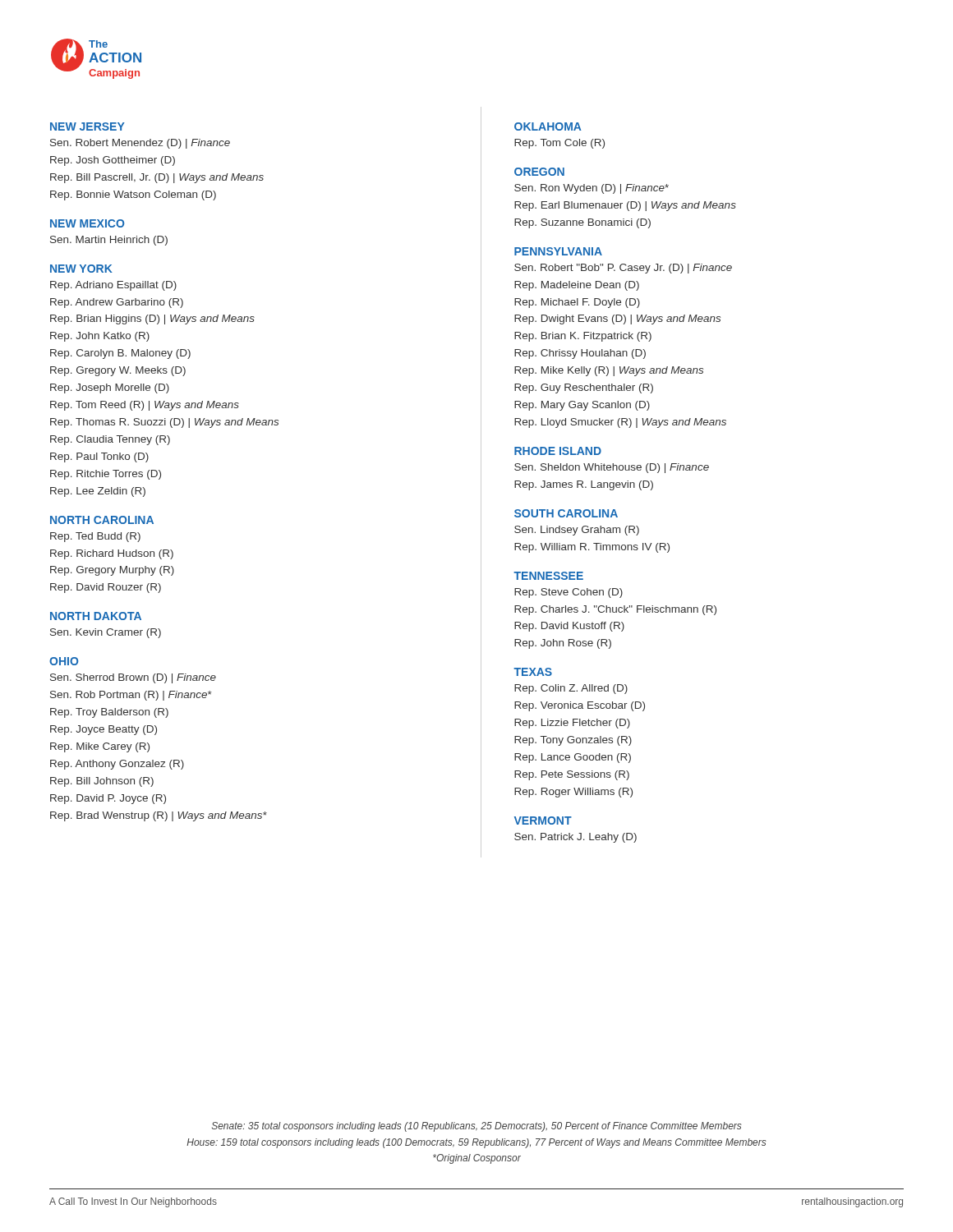
Task: Select the region starting "Sen. Lindsey Graham (R)"
Action: click(577, 531)
